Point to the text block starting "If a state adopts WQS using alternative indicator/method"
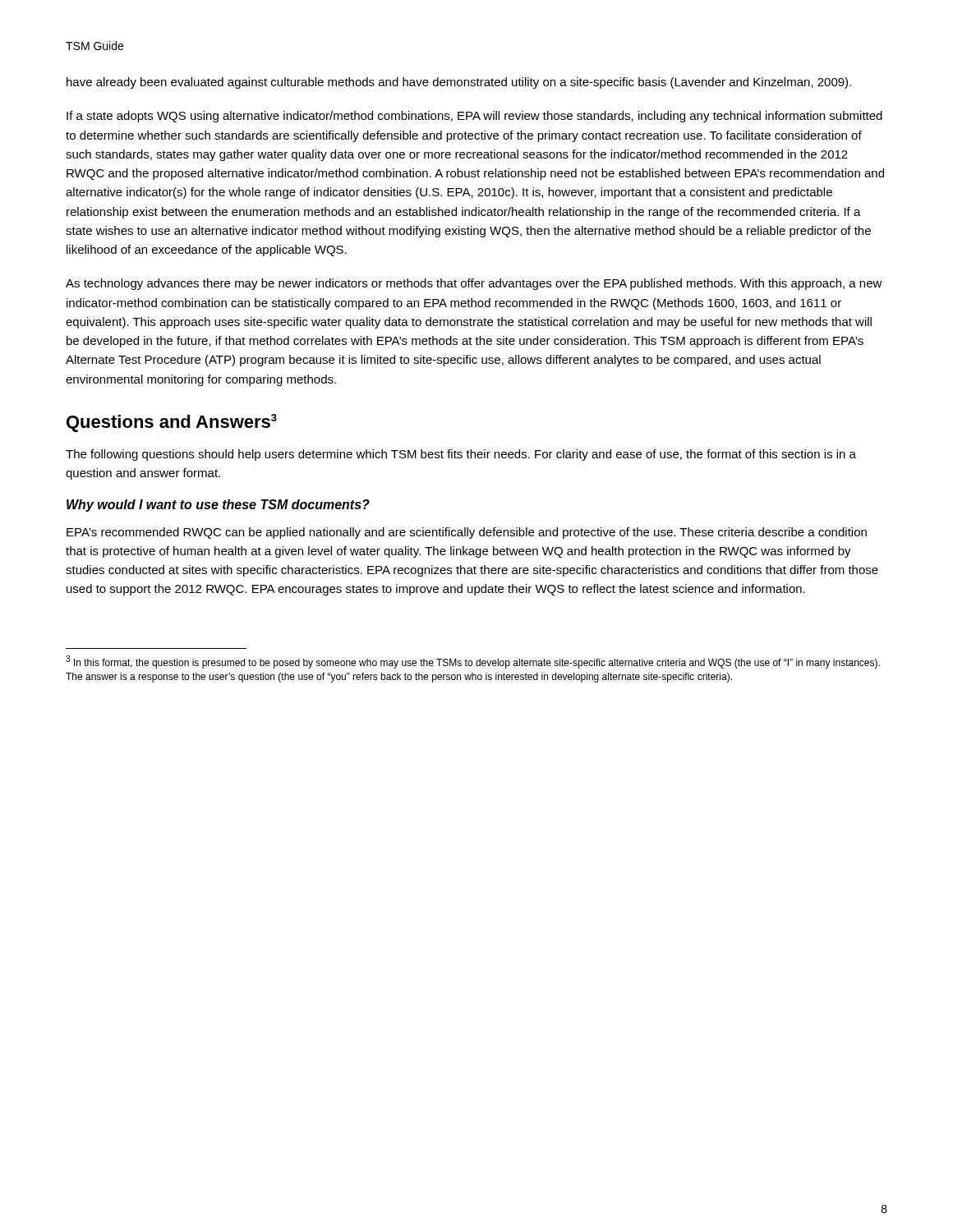 (x=475, y=182)
